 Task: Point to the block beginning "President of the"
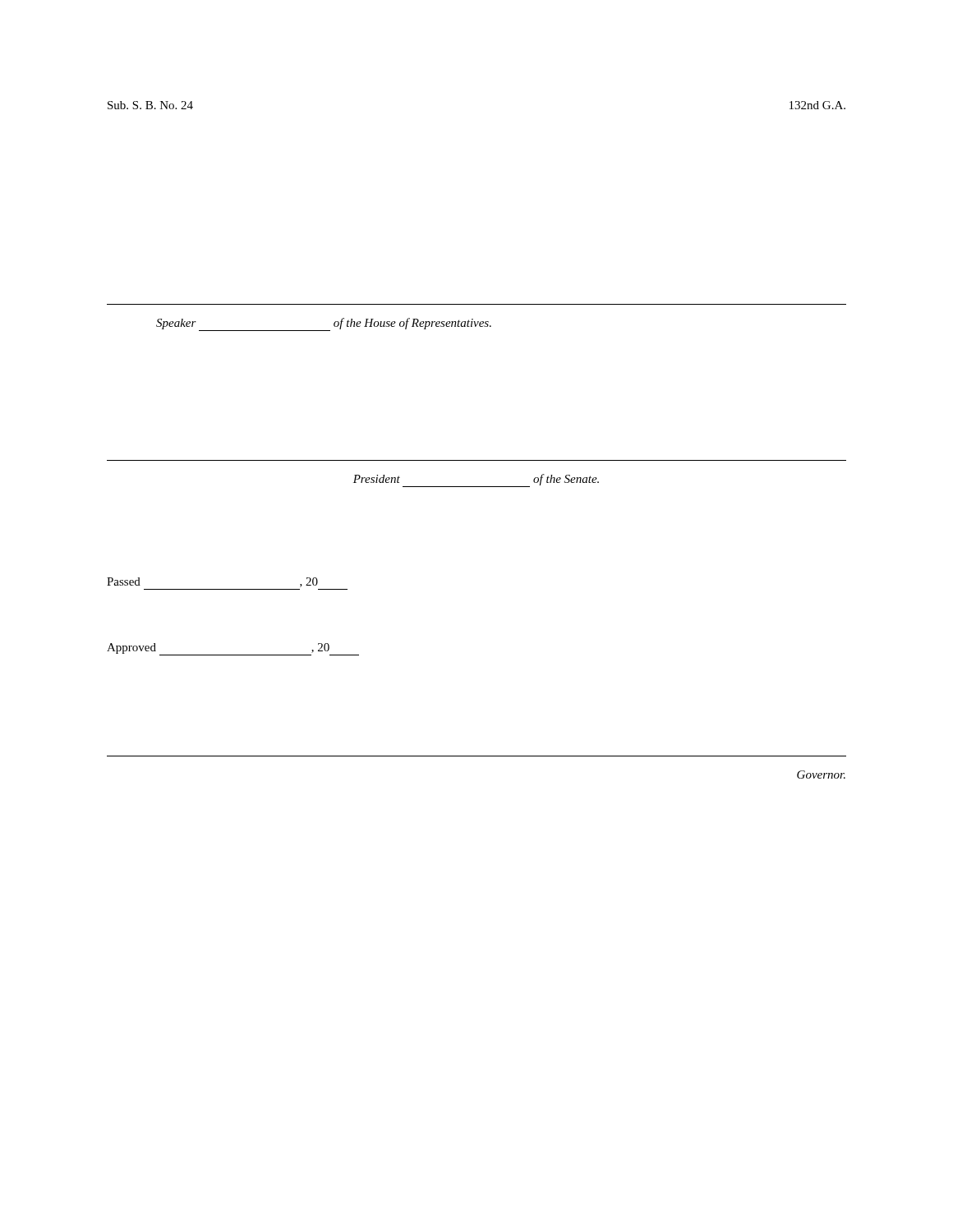pos(377,480)
